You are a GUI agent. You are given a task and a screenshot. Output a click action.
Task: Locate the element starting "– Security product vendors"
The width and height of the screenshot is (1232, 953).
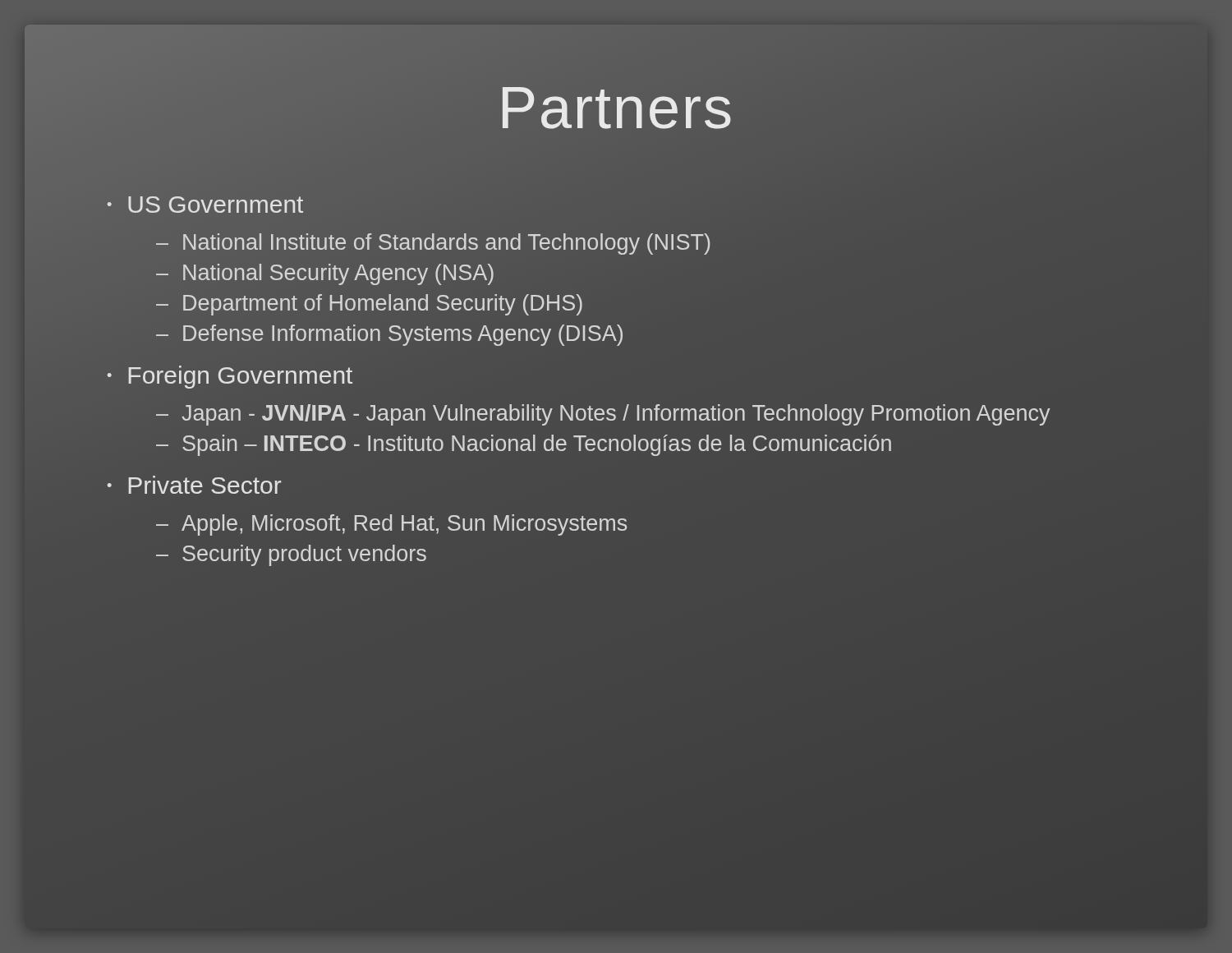tap(291, 554)
